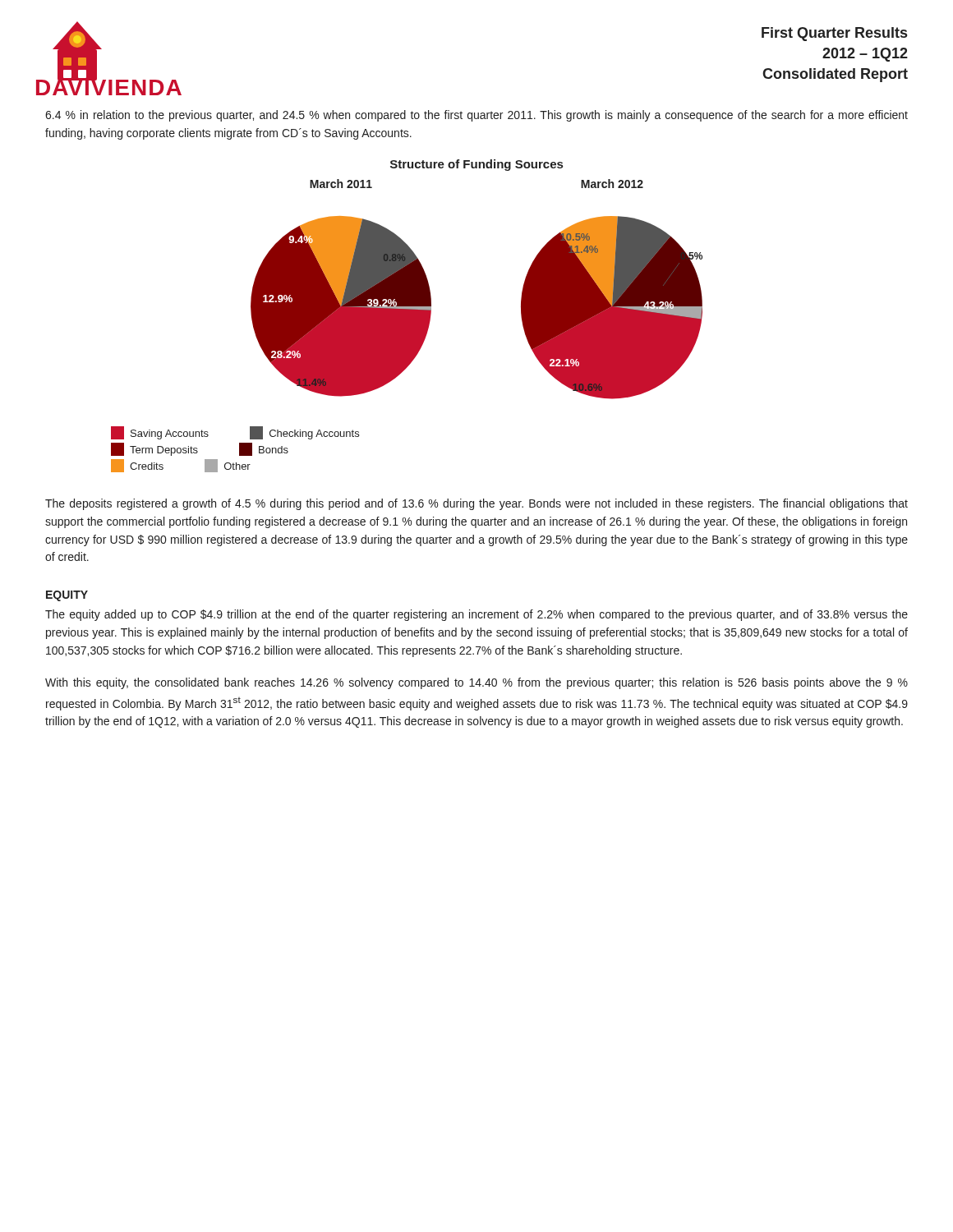Click on the section header with the text "Structure of Funding Sources"
953x1232 pixels.
pos(476,164)
